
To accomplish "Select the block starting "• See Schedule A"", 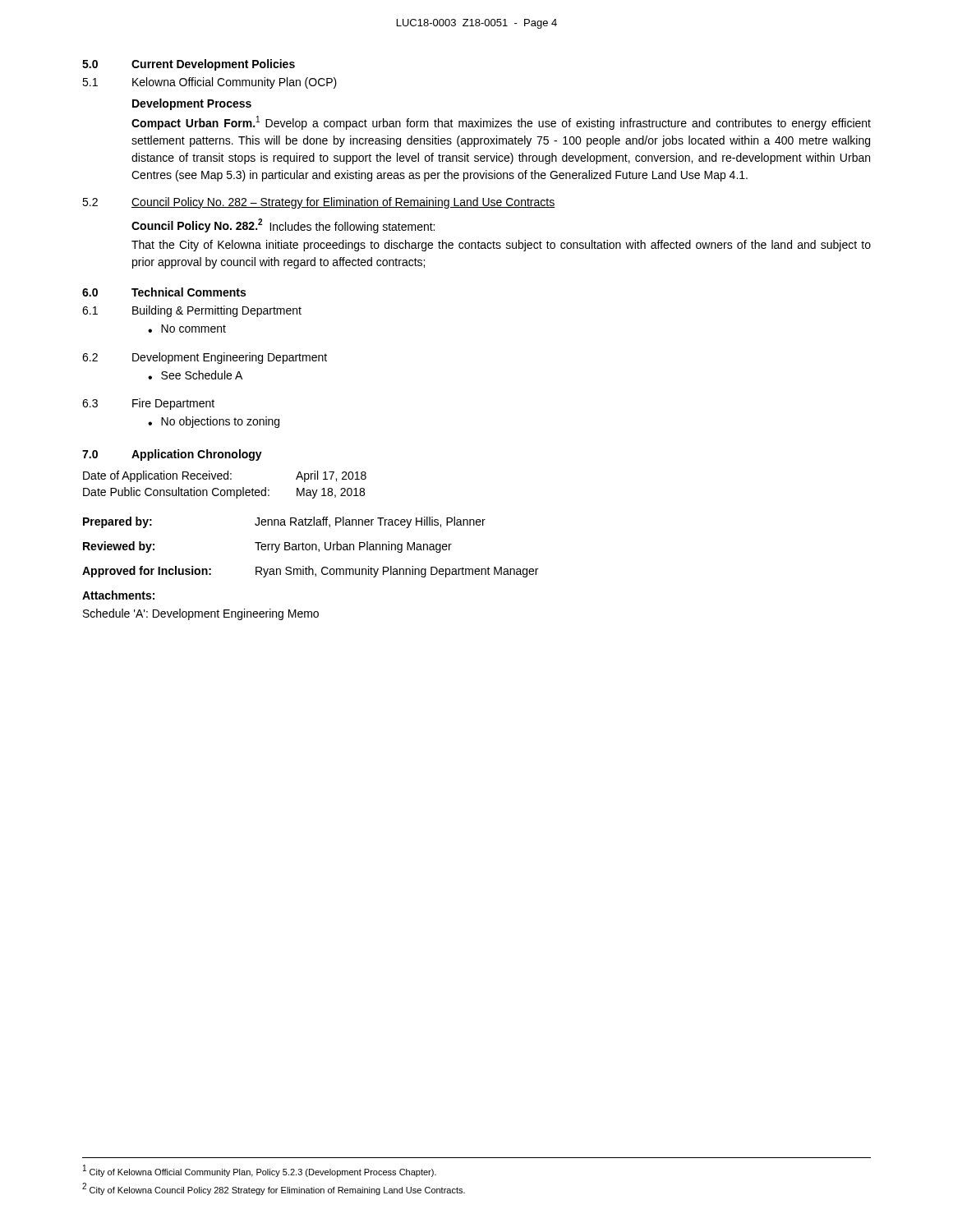I will 195,378.
